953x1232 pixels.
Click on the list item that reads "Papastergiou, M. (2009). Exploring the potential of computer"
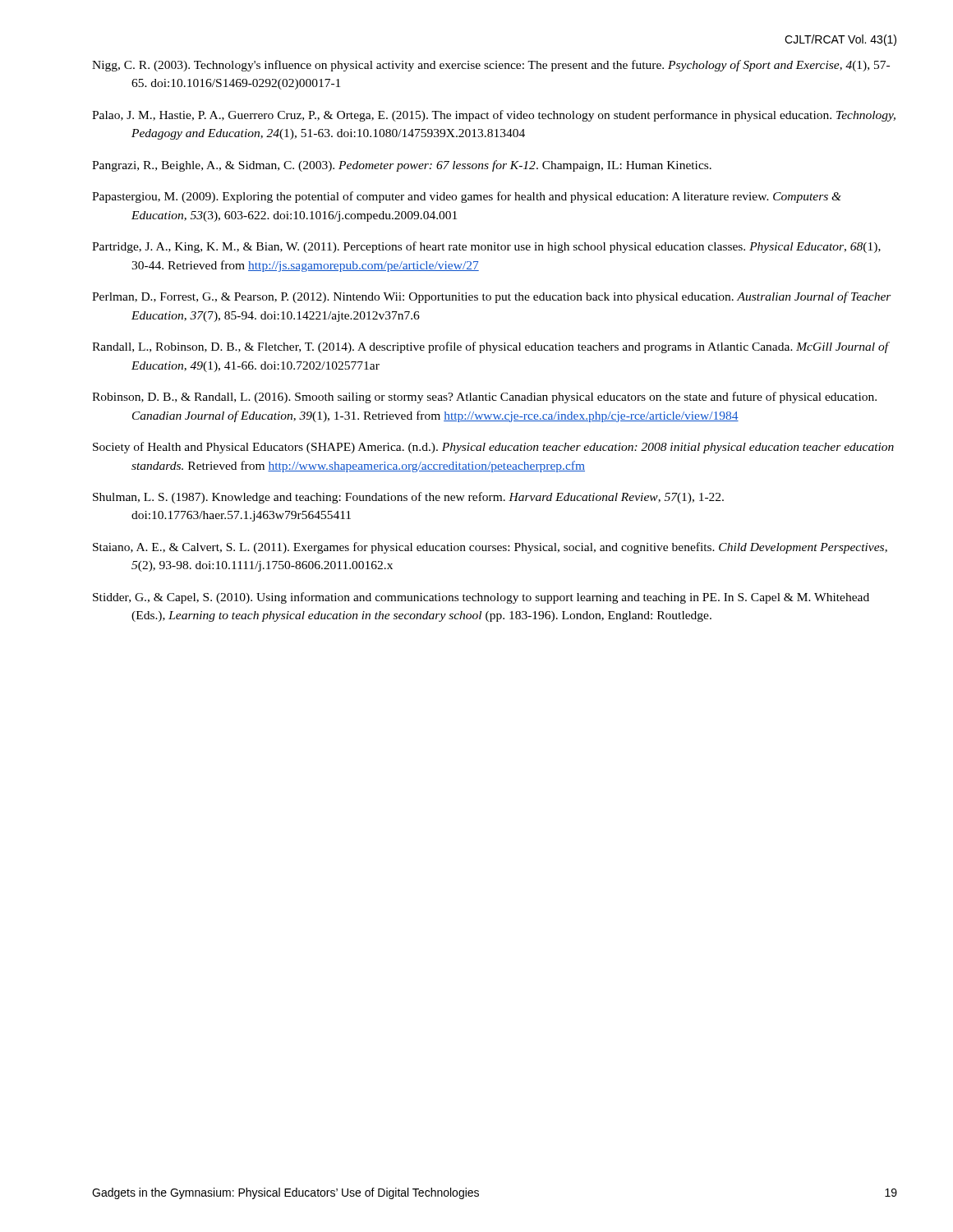[467, 205]
